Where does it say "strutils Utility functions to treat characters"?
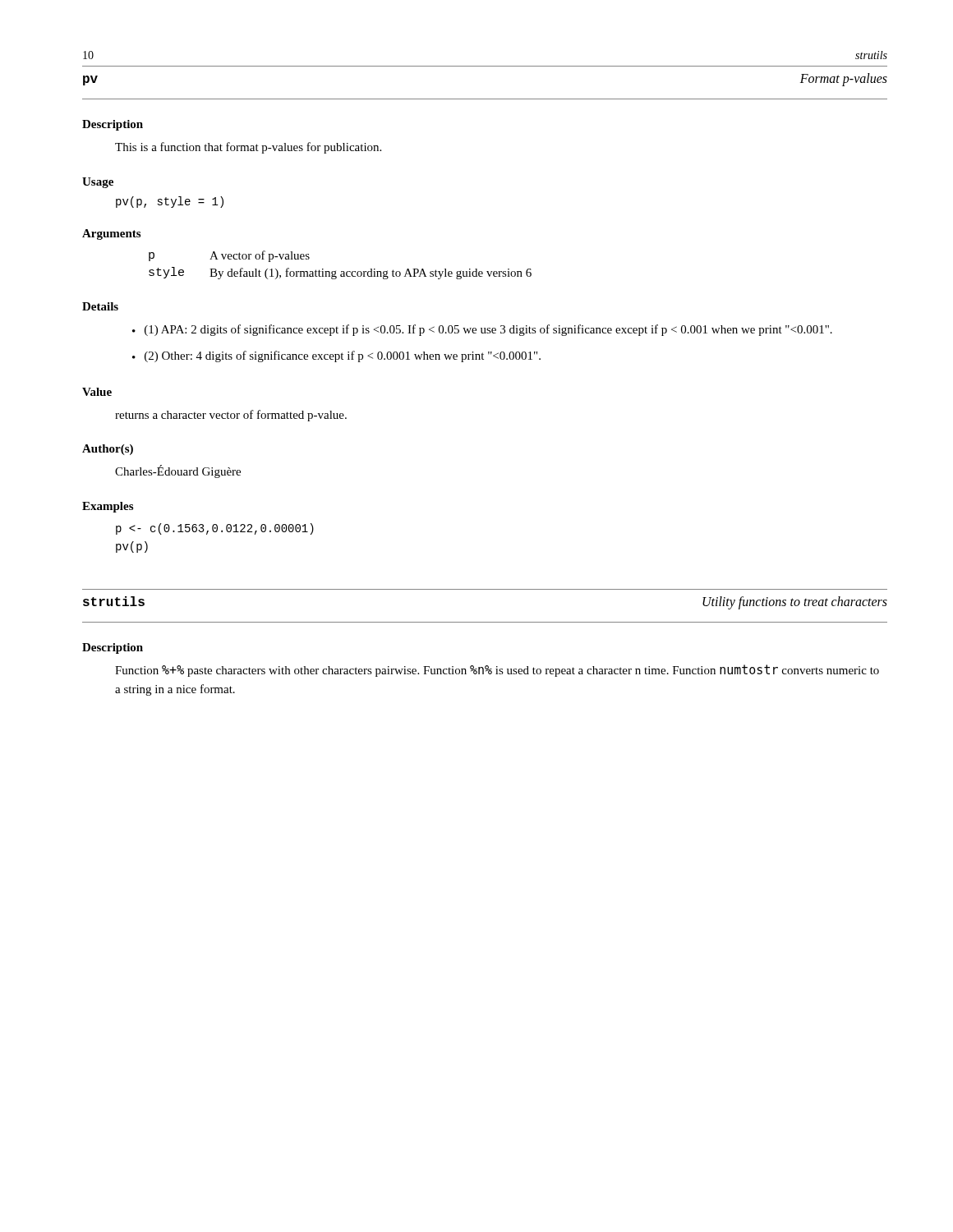953x1232 pixels. click(117, 602)
